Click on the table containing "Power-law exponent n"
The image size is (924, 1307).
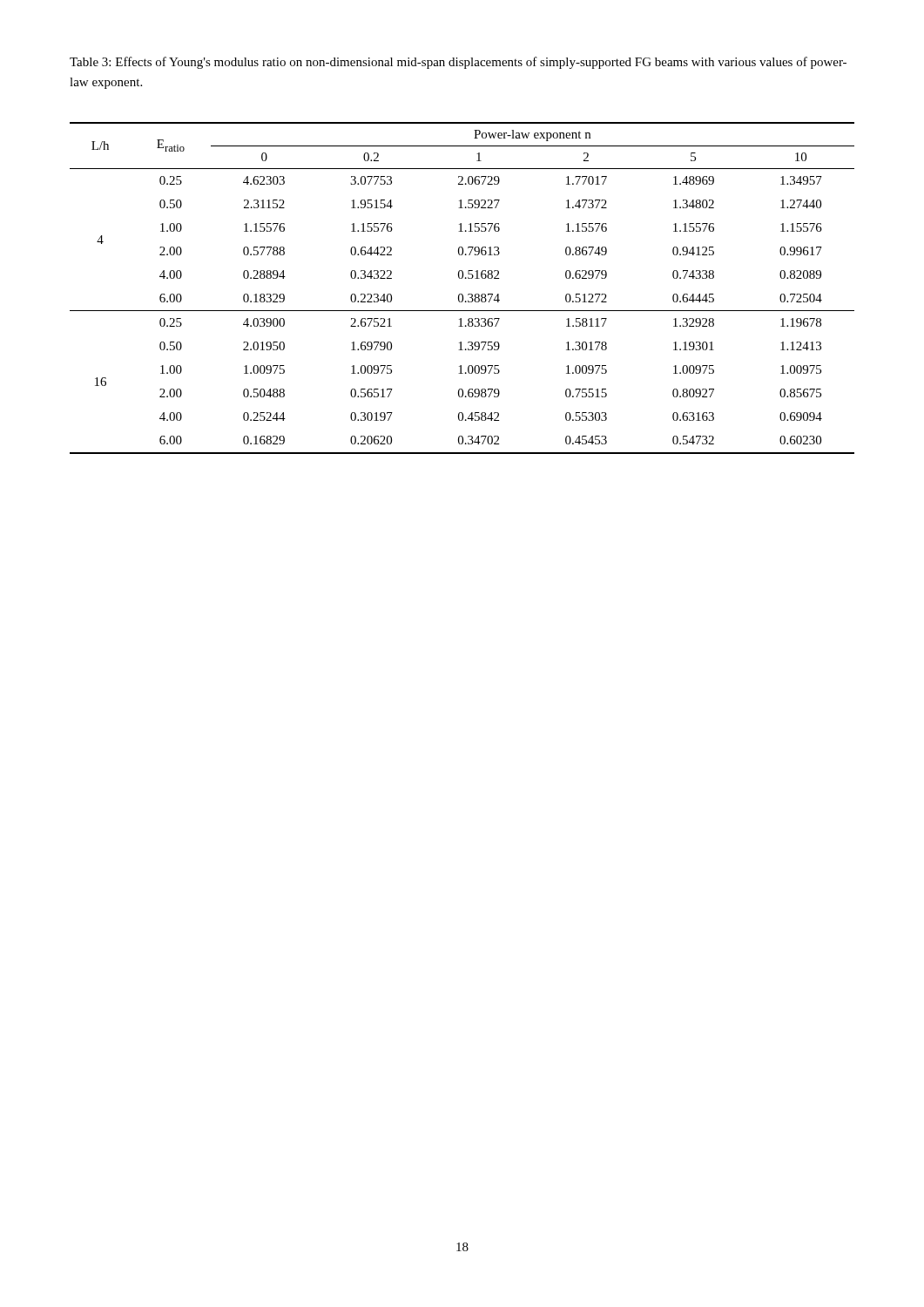click(462, 288)
